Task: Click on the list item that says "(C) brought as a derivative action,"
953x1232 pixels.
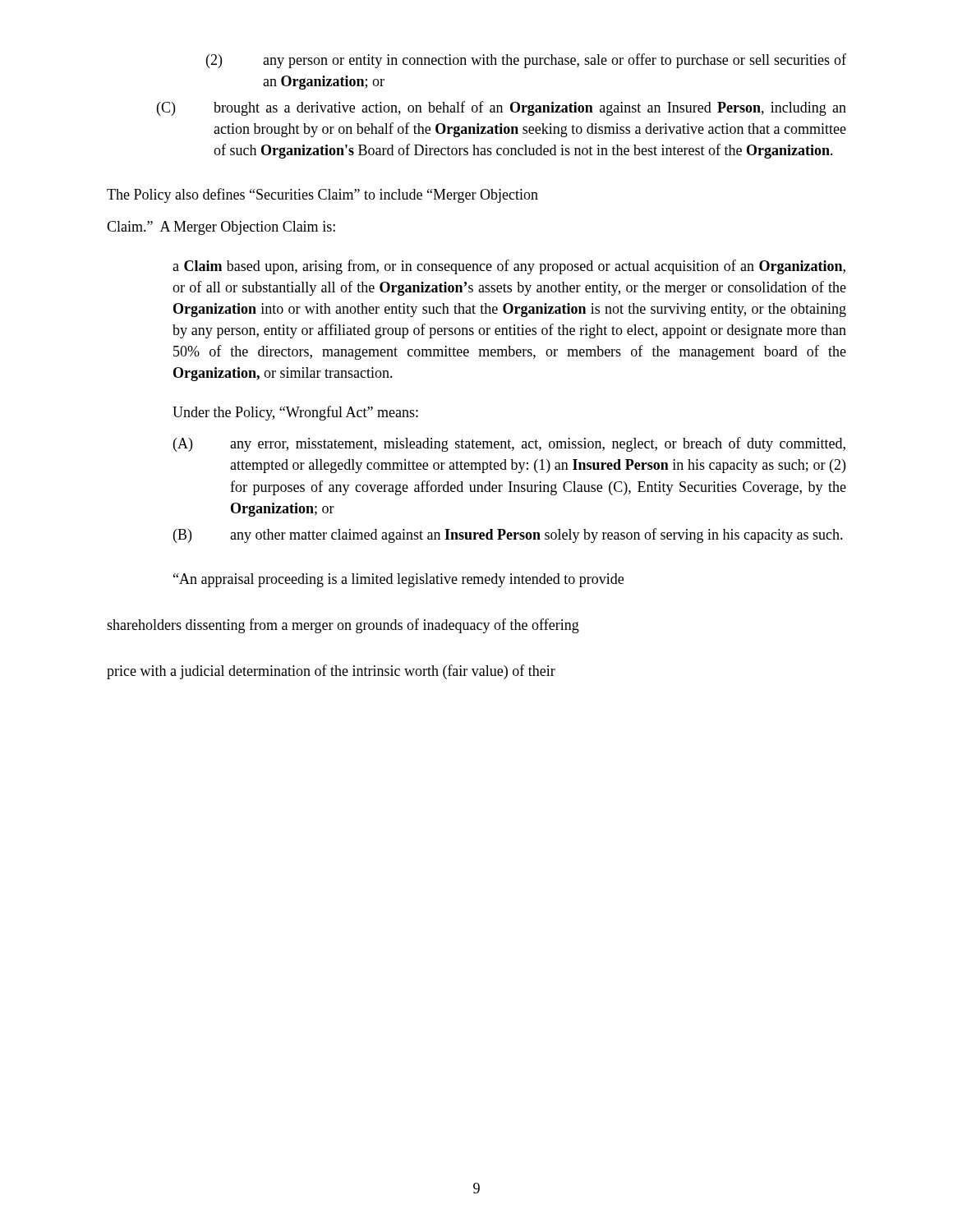Action: (501, 129)
